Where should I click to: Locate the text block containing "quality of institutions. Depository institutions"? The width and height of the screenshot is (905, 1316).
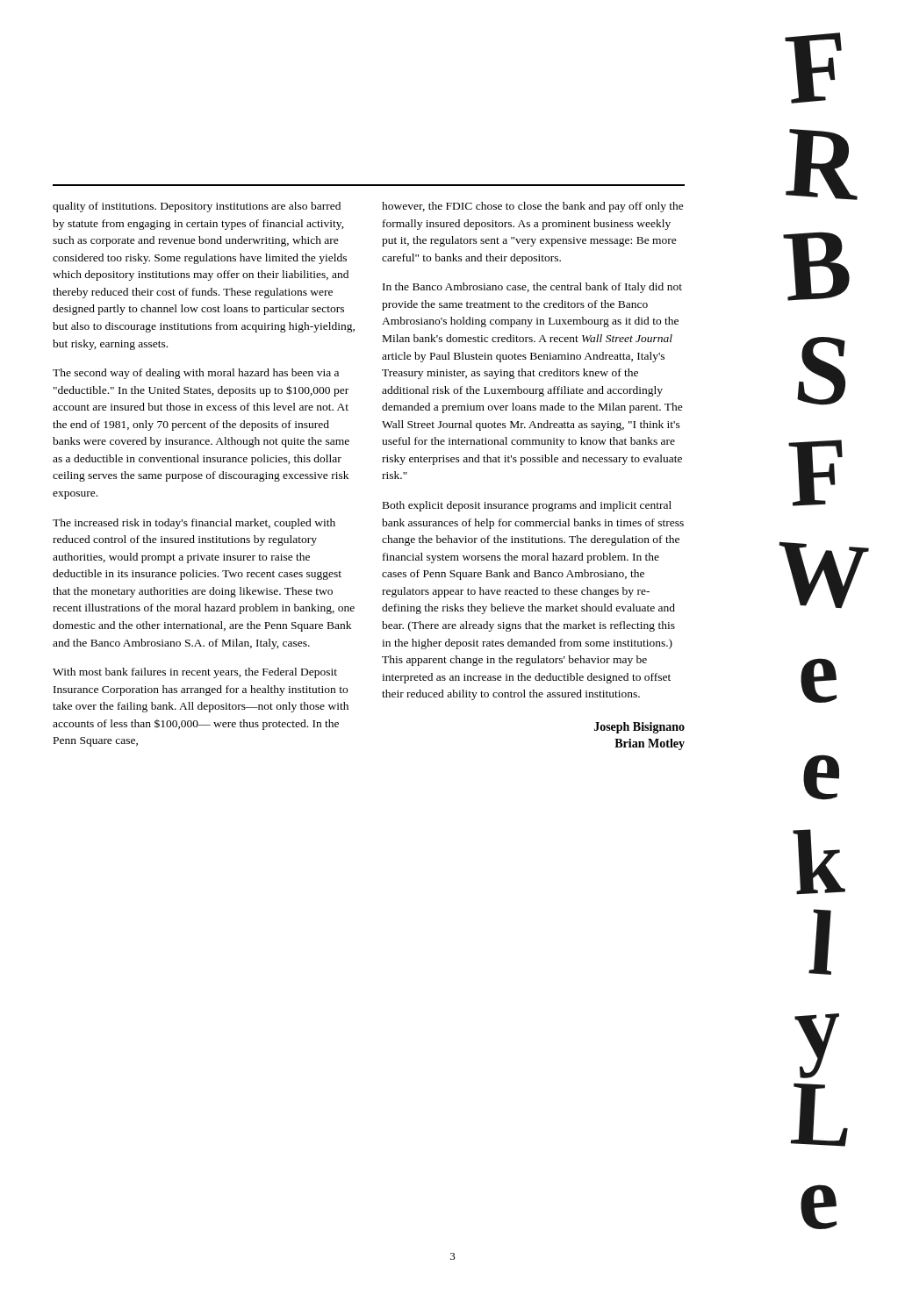[x=204, y=473]
